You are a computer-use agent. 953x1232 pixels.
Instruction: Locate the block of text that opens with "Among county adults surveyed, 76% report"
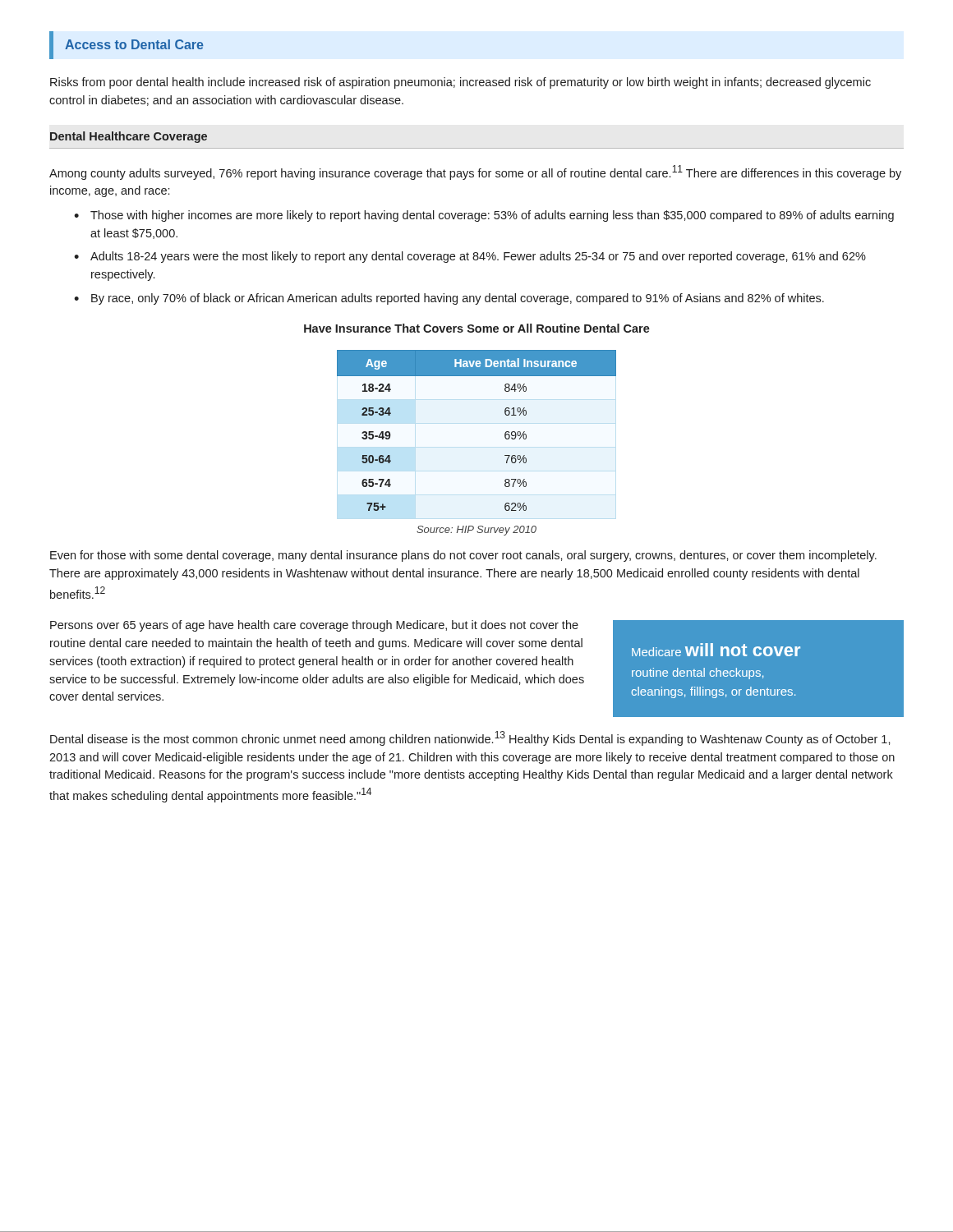(475, 180)
